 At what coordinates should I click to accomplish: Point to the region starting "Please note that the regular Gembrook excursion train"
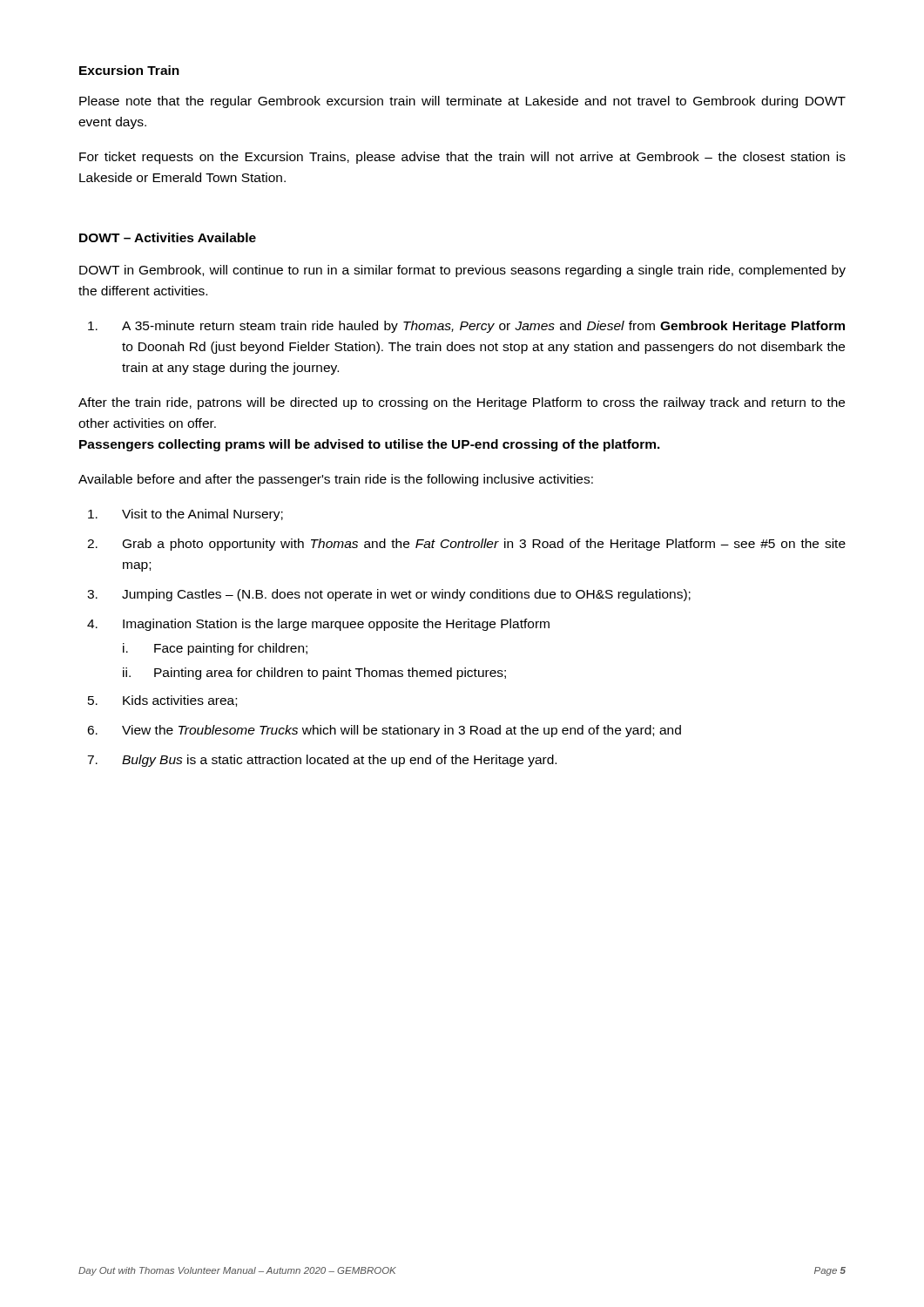coord(462,111)
